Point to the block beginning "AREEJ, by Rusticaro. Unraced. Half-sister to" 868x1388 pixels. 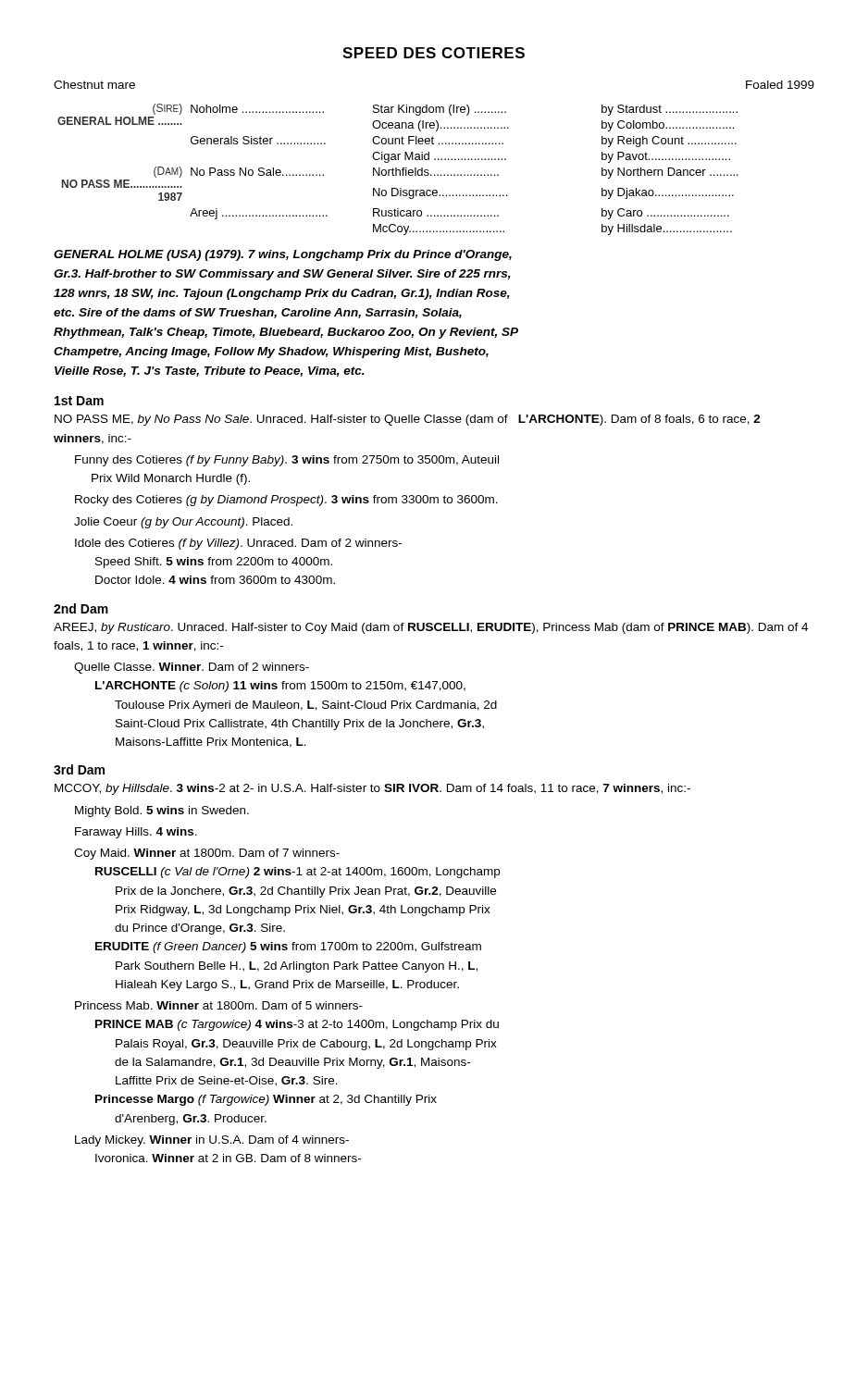coord(434,637)
